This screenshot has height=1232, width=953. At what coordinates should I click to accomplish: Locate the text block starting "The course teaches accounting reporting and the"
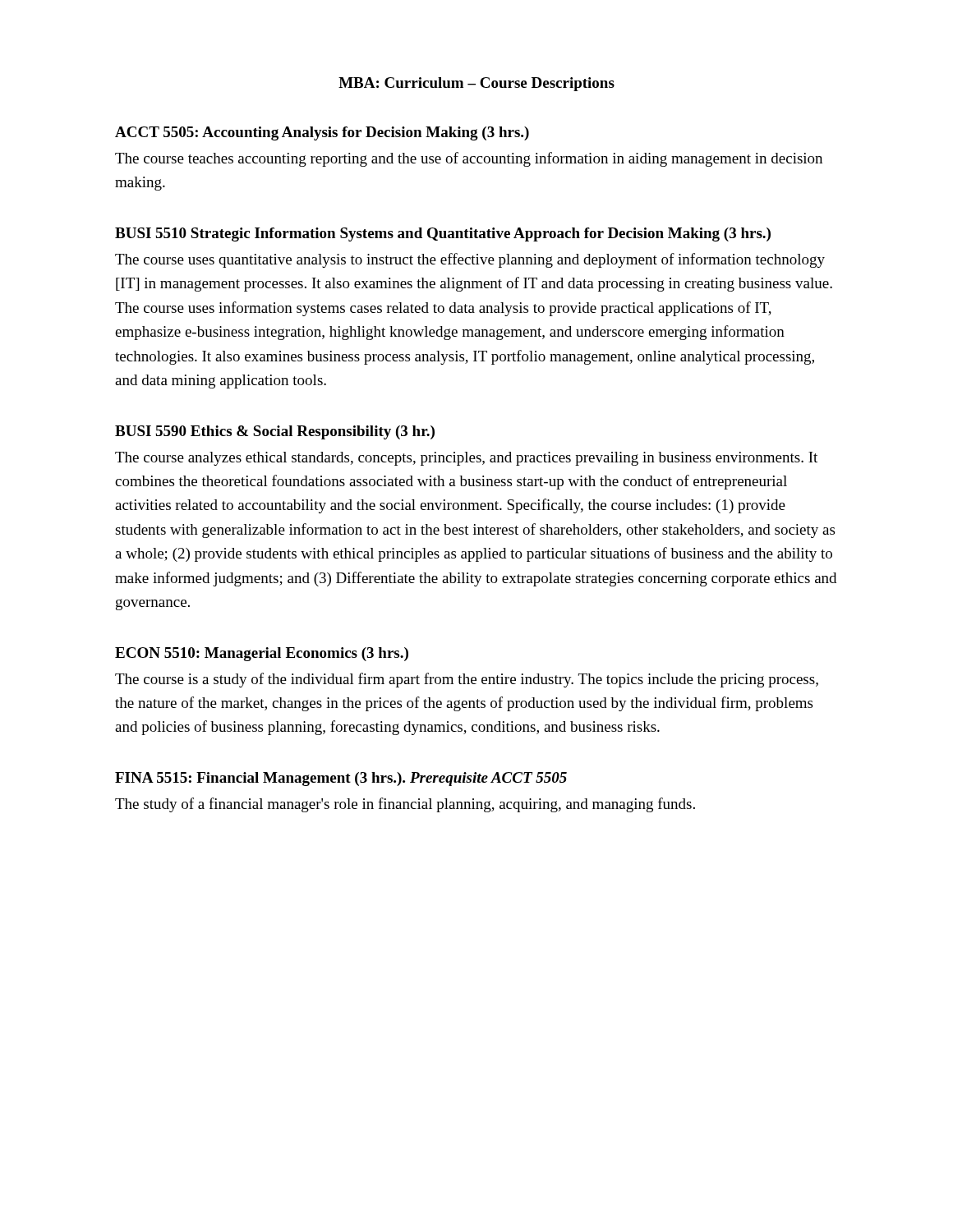tap(469, 170)
